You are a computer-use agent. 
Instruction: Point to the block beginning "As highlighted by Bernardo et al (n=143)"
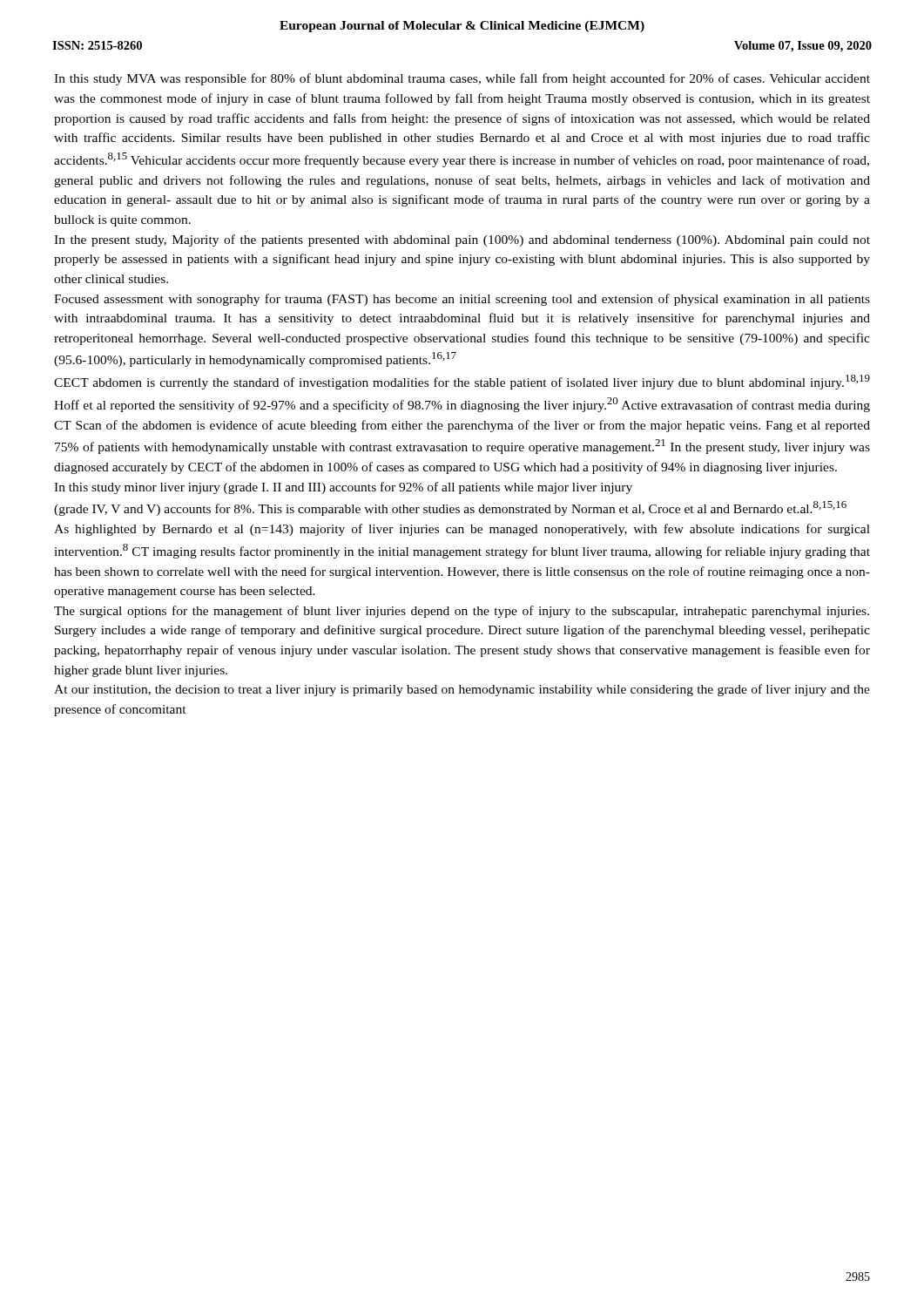pyautogui.click(x=462, y=560)
